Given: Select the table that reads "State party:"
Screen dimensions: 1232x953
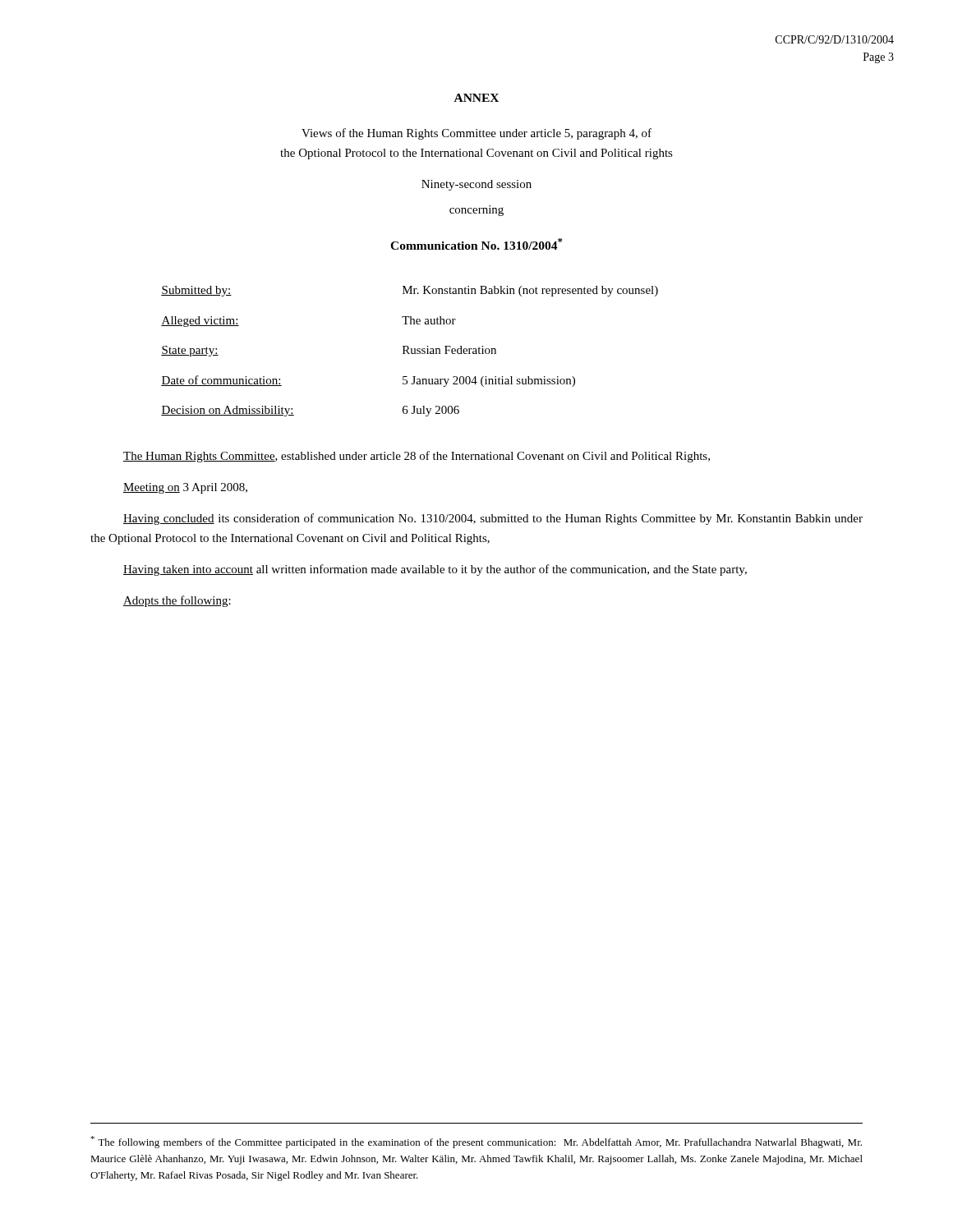Looking at the screenshot, I should click(x=476, y=350).
